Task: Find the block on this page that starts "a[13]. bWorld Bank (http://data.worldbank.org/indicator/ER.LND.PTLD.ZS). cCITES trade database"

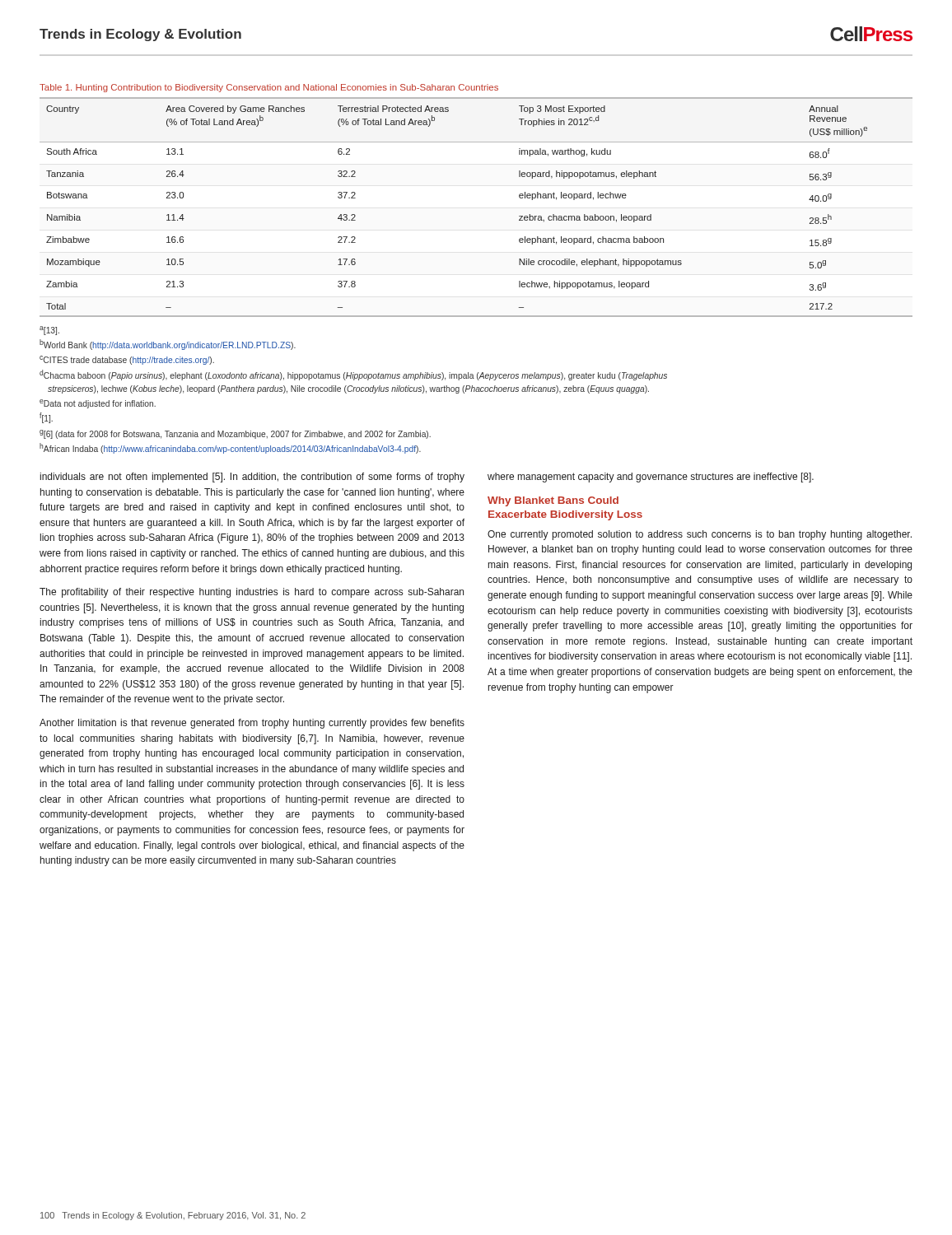Action: 476,390
